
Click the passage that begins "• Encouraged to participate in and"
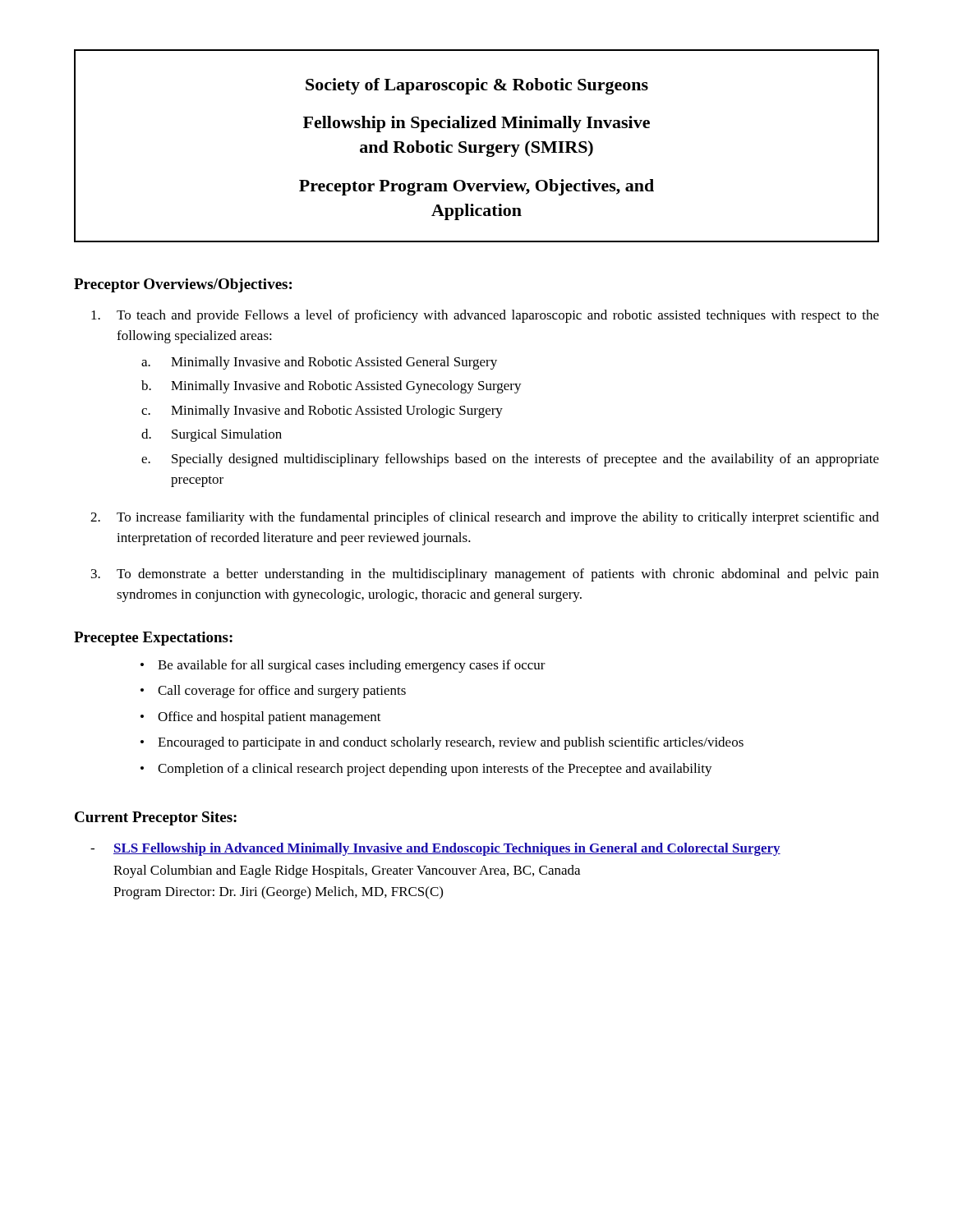[509, 743]
